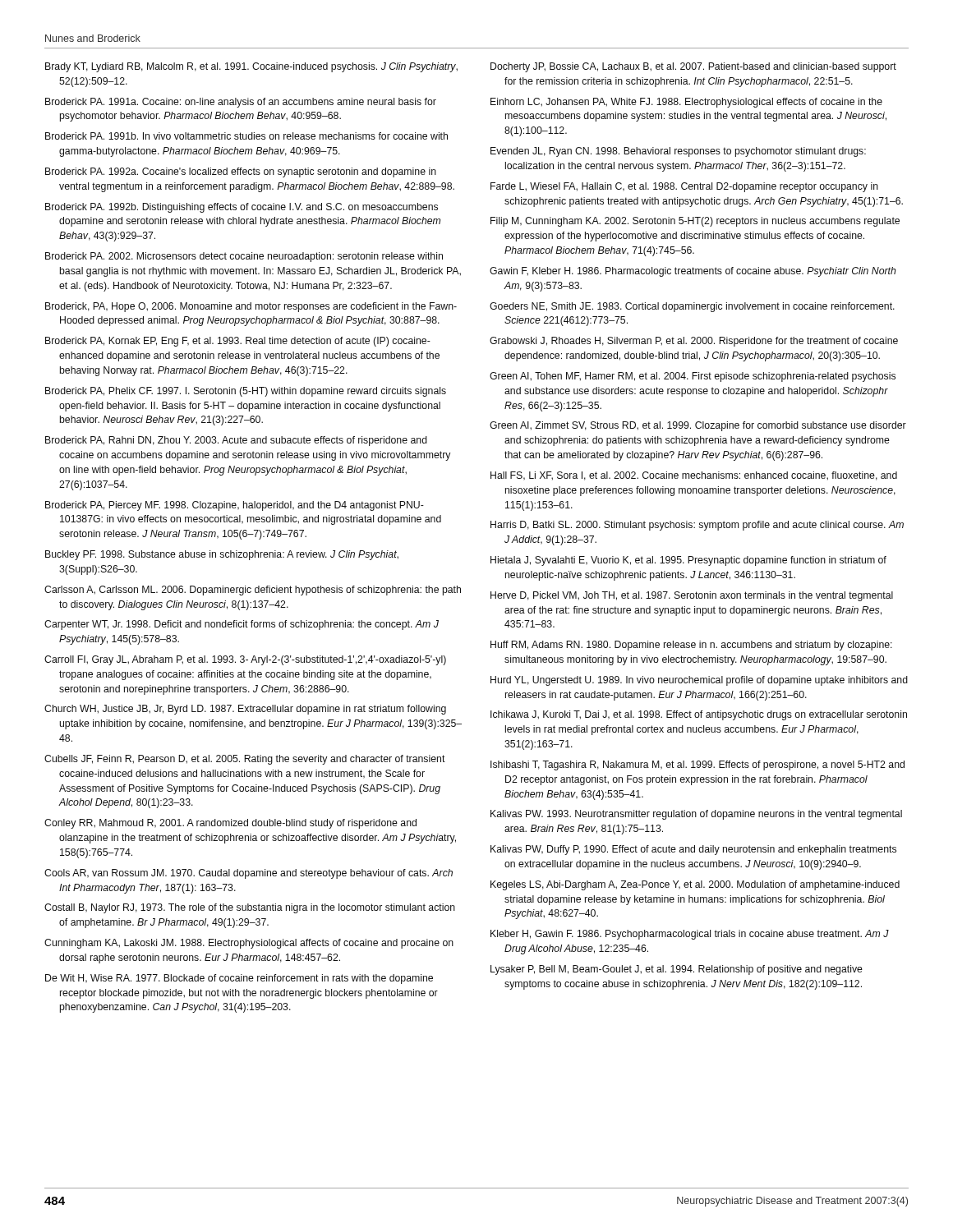The image size is (953, 1232).
Task: Navigate to the text starting "Kleber H, Gawin F. 1986. Psychopharmacological trials"
Action: point(689,941)
